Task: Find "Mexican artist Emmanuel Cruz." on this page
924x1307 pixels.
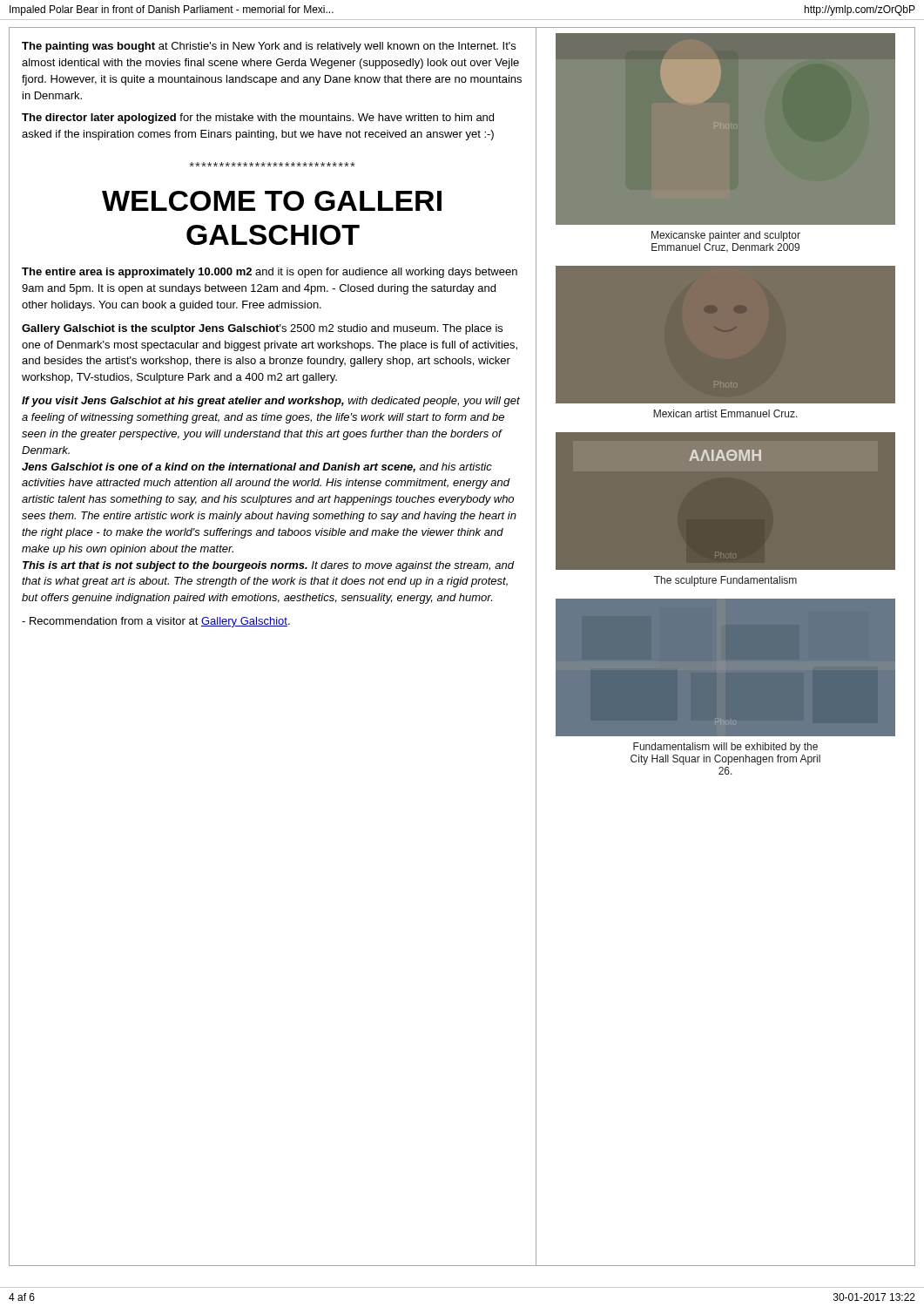Action: [x=725, y=414]
